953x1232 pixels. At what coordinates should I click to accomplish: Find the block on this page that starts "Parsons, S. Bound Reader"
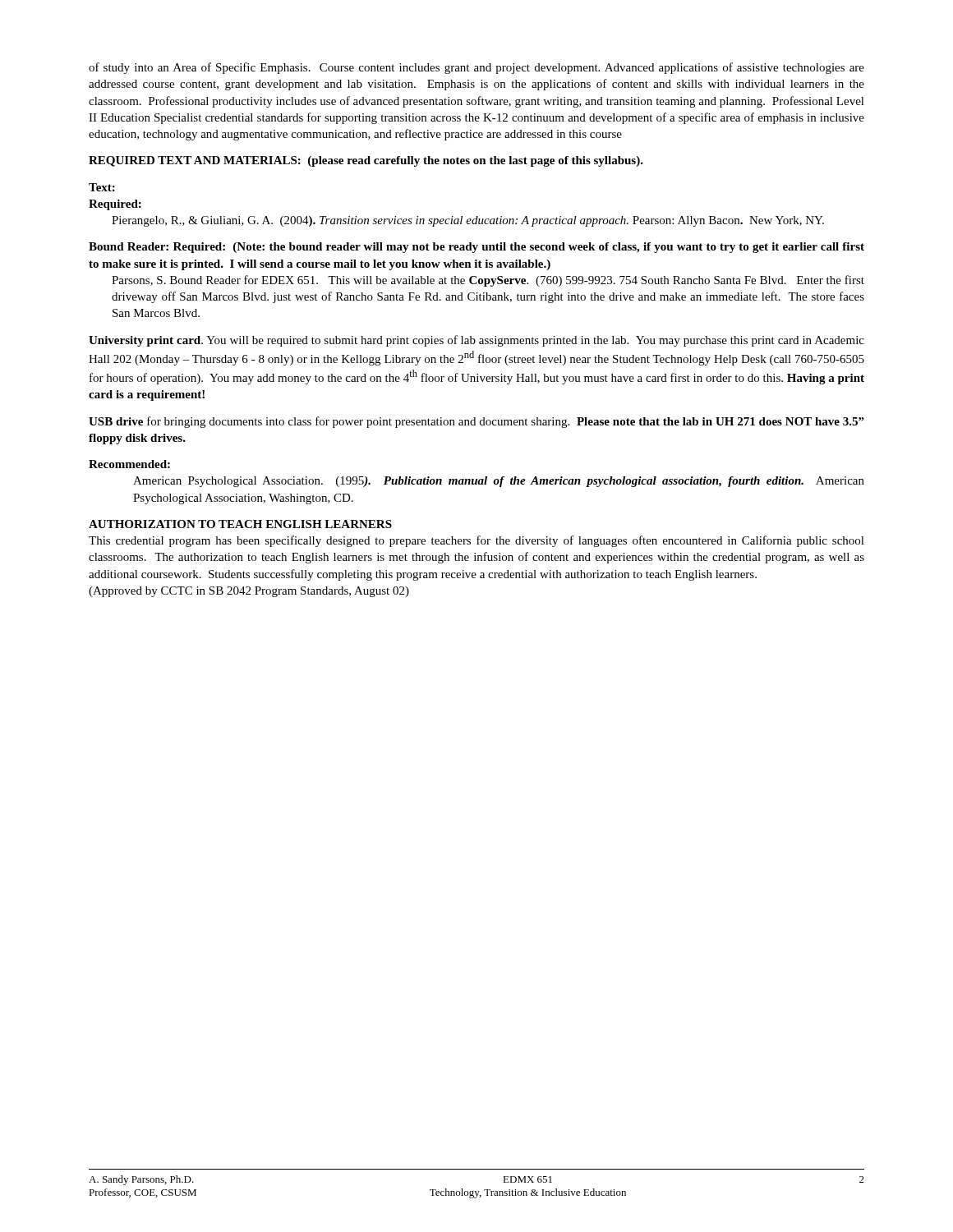pyautogui.click(x=488, y=297)
